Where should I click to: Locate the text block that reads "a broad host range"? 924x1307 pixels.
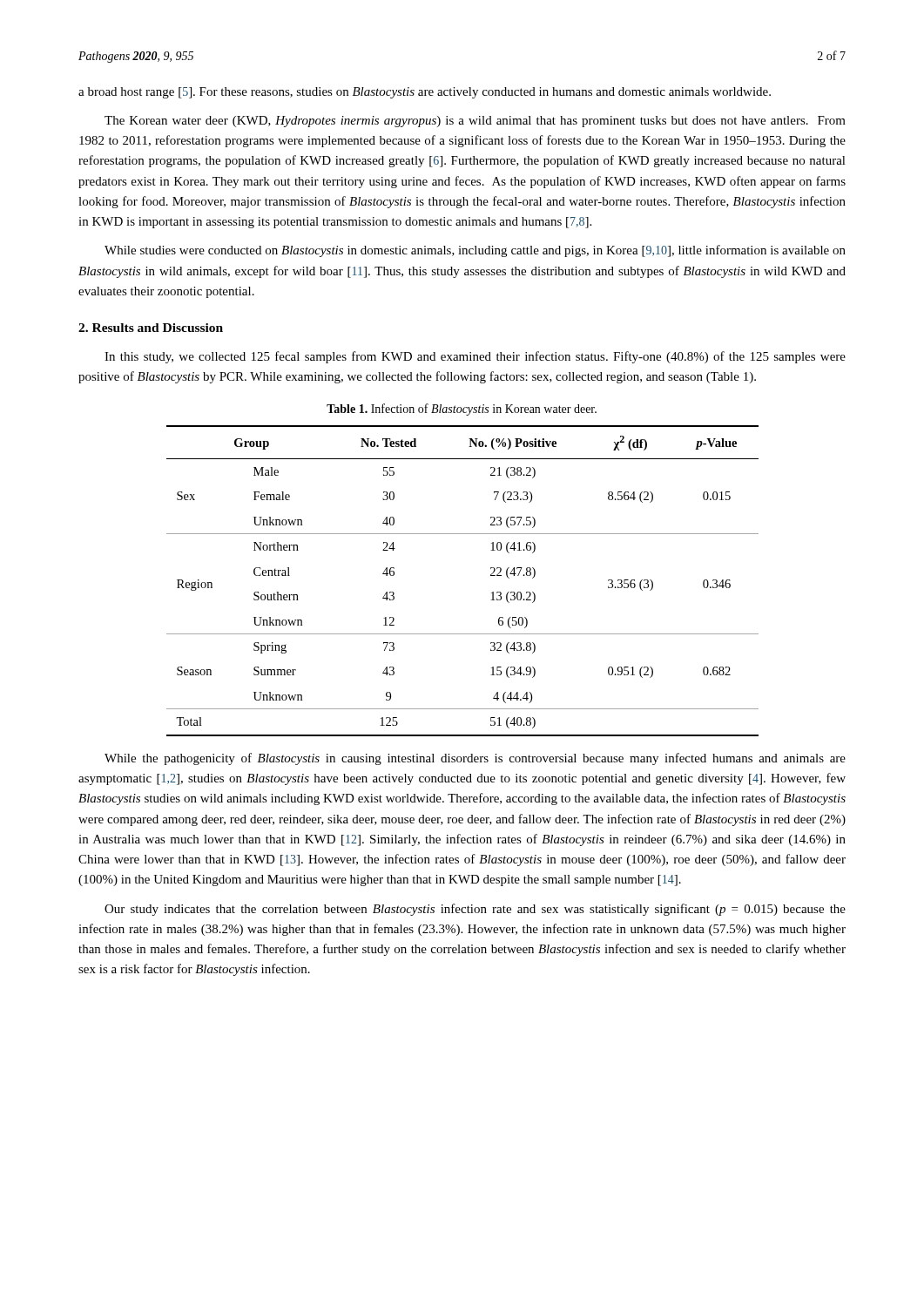[x=425, y=91]
